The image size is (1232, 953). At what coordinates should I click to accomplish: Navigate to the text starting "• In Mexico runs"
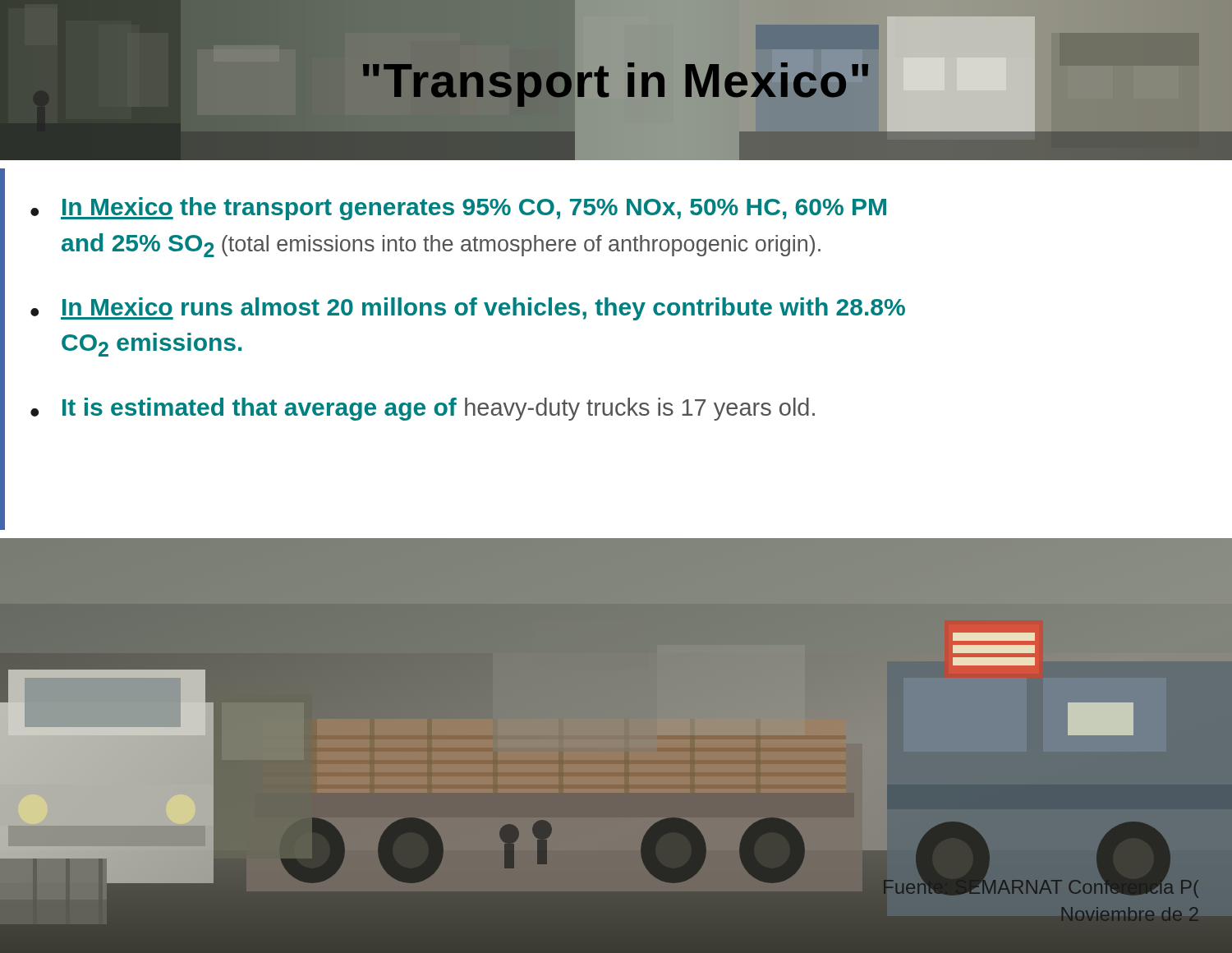631,327
